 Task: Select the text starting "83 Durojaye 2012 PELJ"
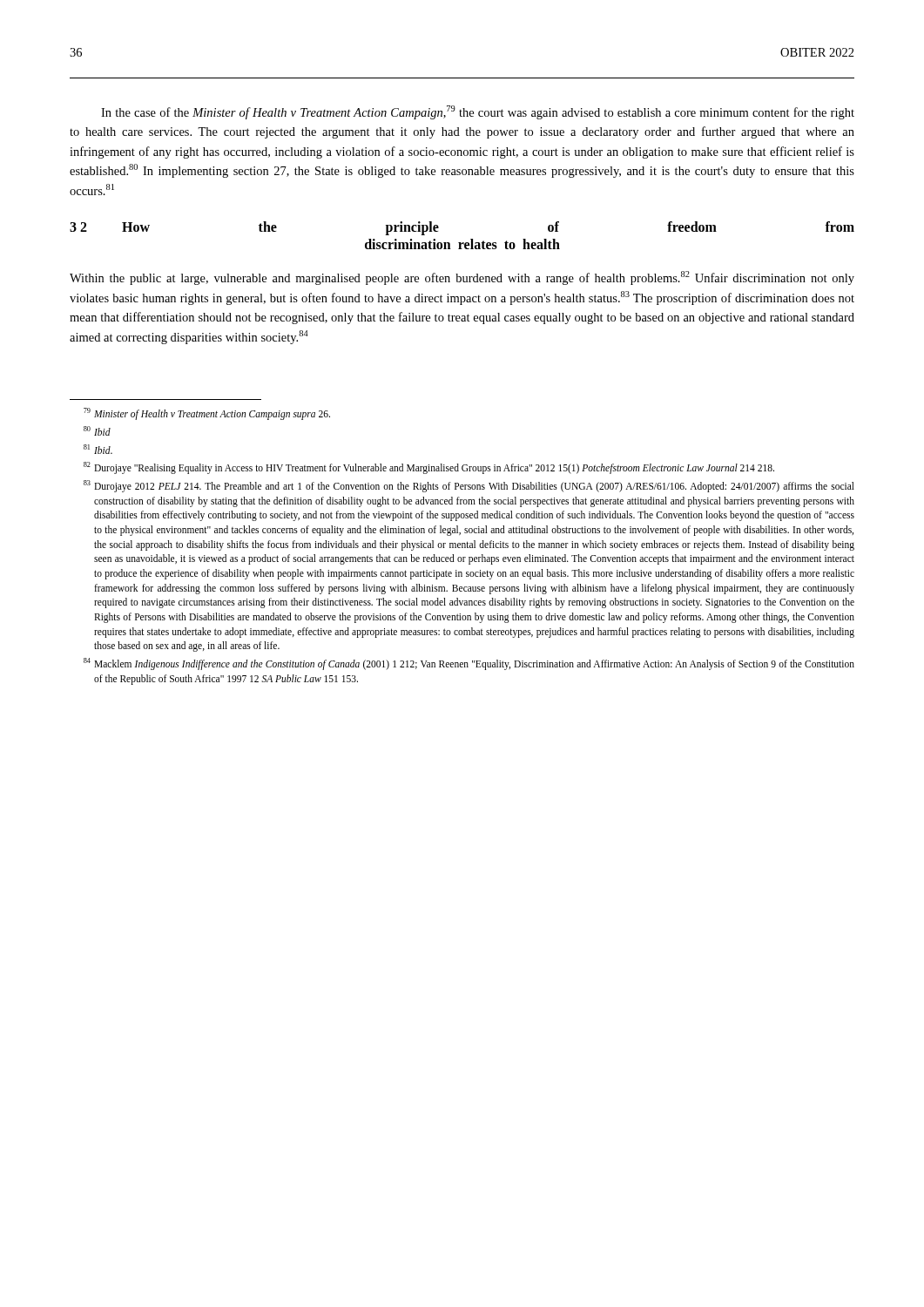(462, 566)
